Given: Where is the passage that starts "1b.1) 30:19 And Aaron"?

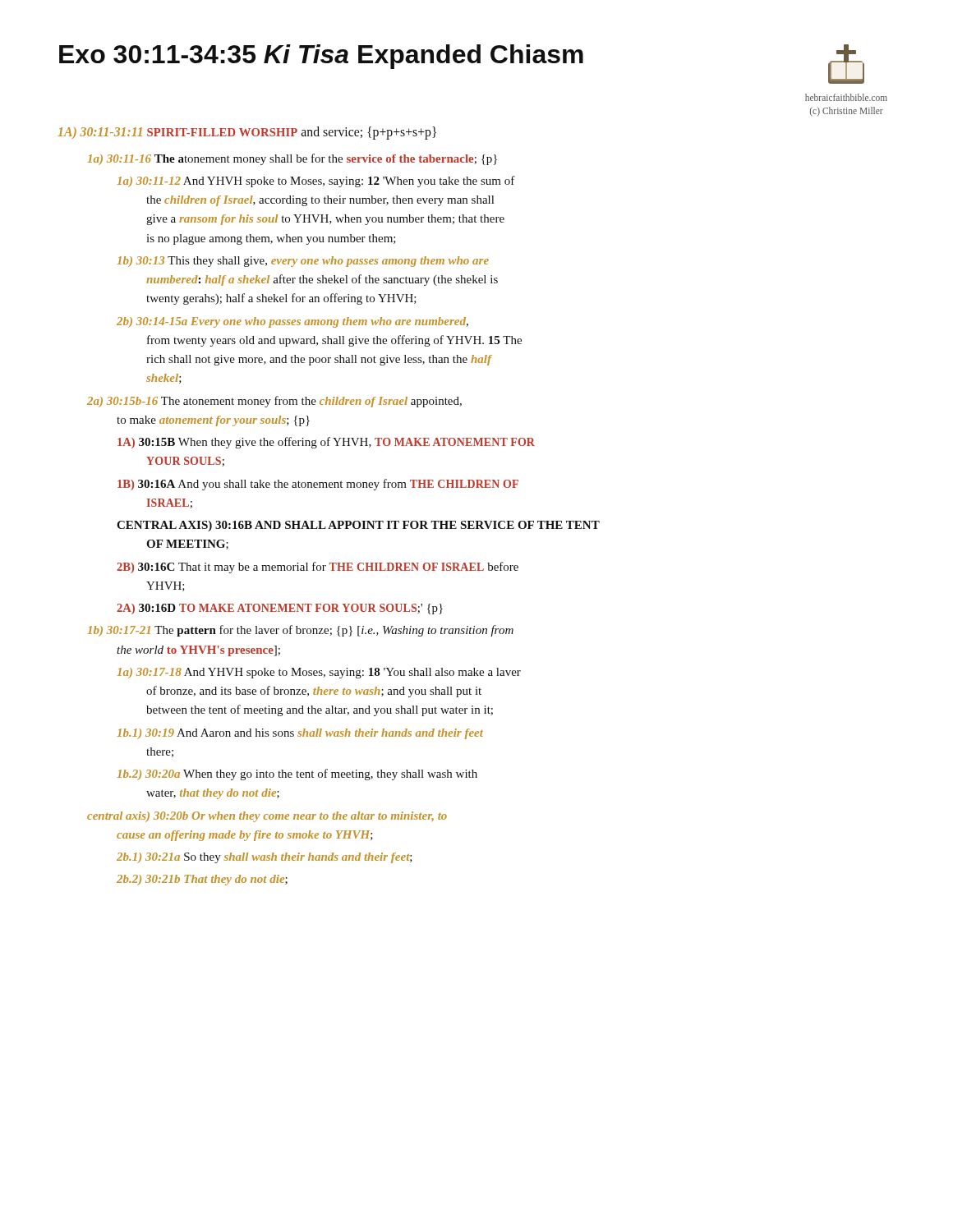Looking at the screenshot, I should (300, 734).
